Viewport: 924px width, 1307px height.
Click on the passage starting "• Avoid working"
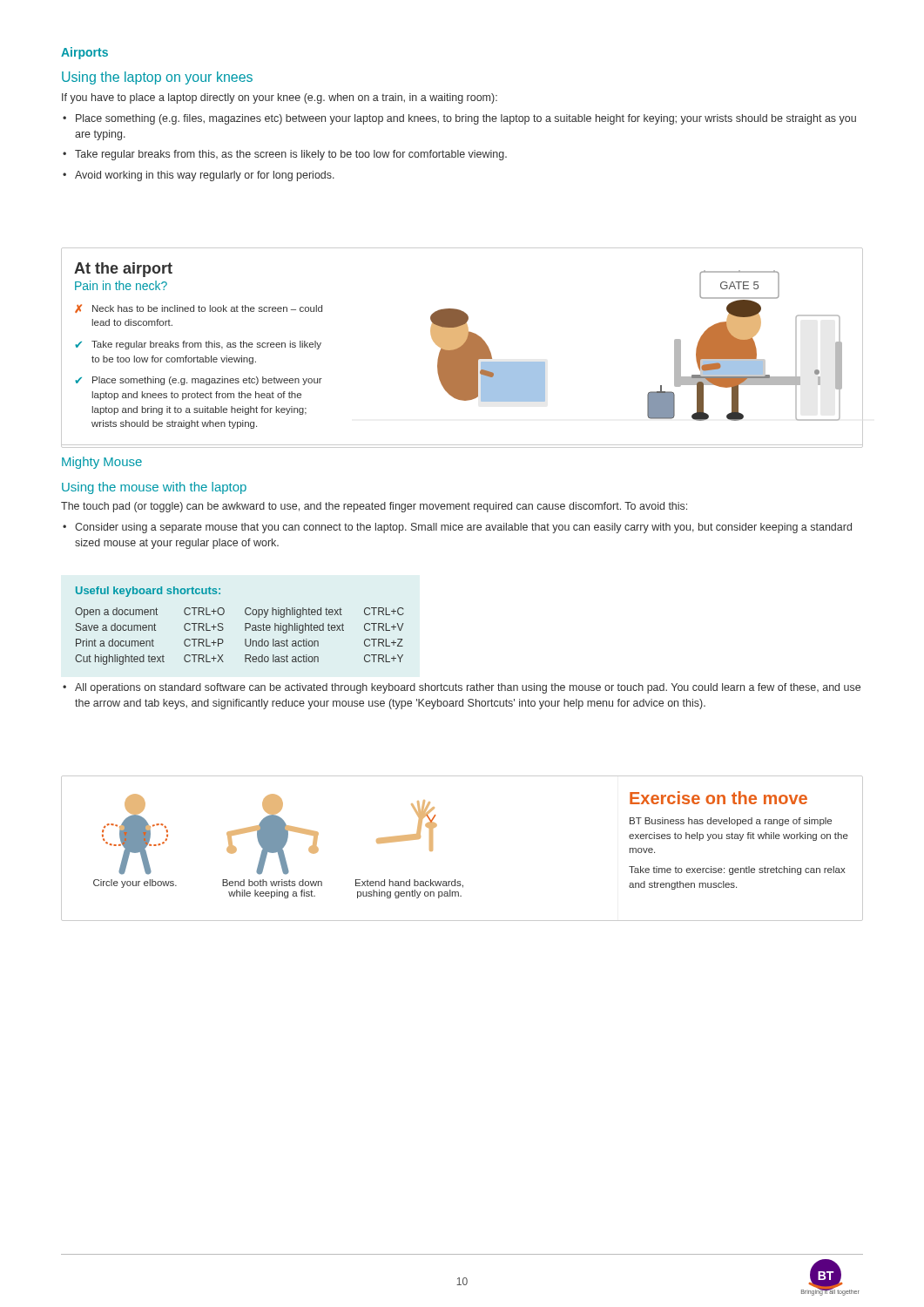[199, 175]
